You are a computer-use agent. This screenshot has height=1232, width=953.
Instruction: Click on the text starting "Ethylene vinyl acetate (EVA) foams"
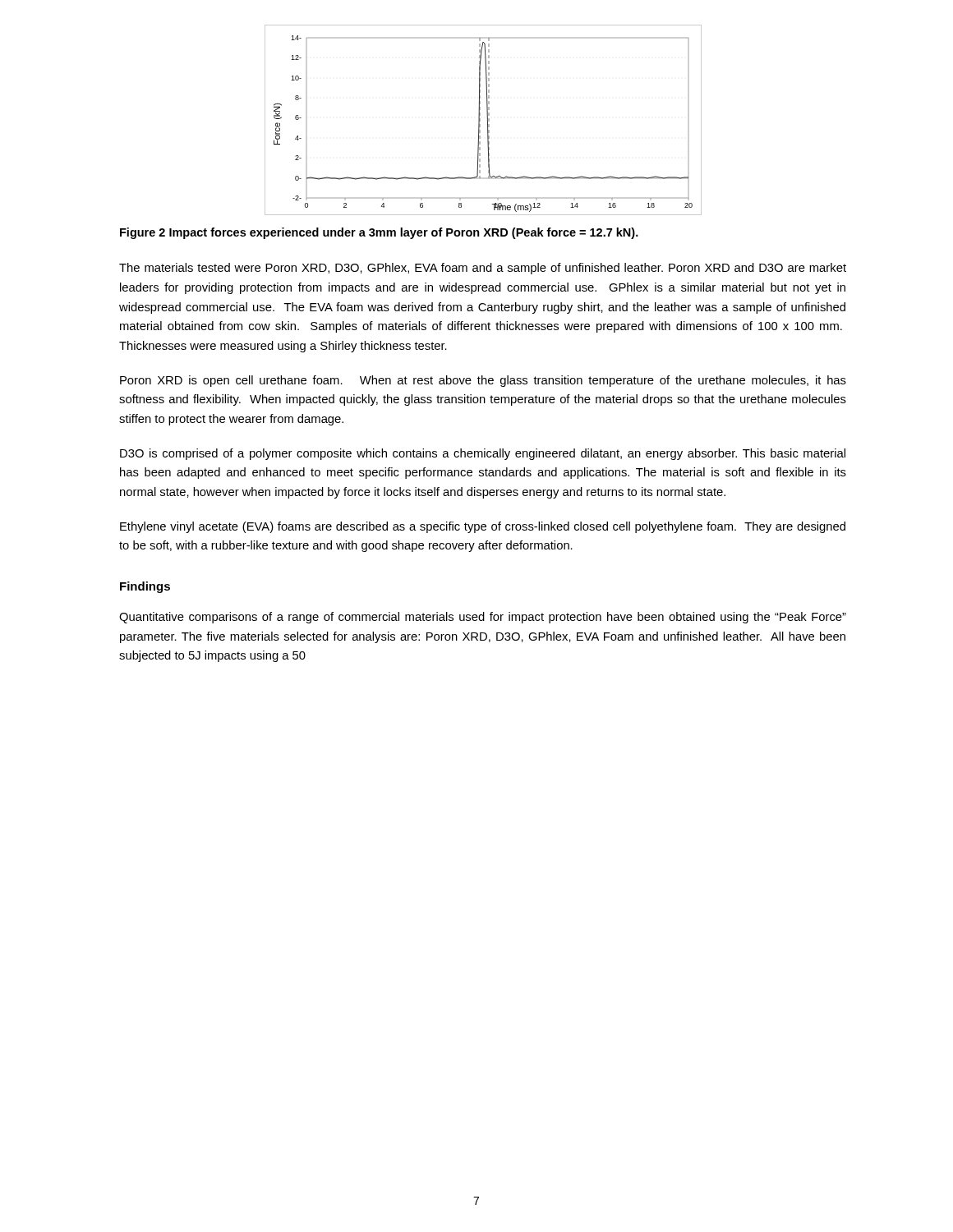(483, 536)
